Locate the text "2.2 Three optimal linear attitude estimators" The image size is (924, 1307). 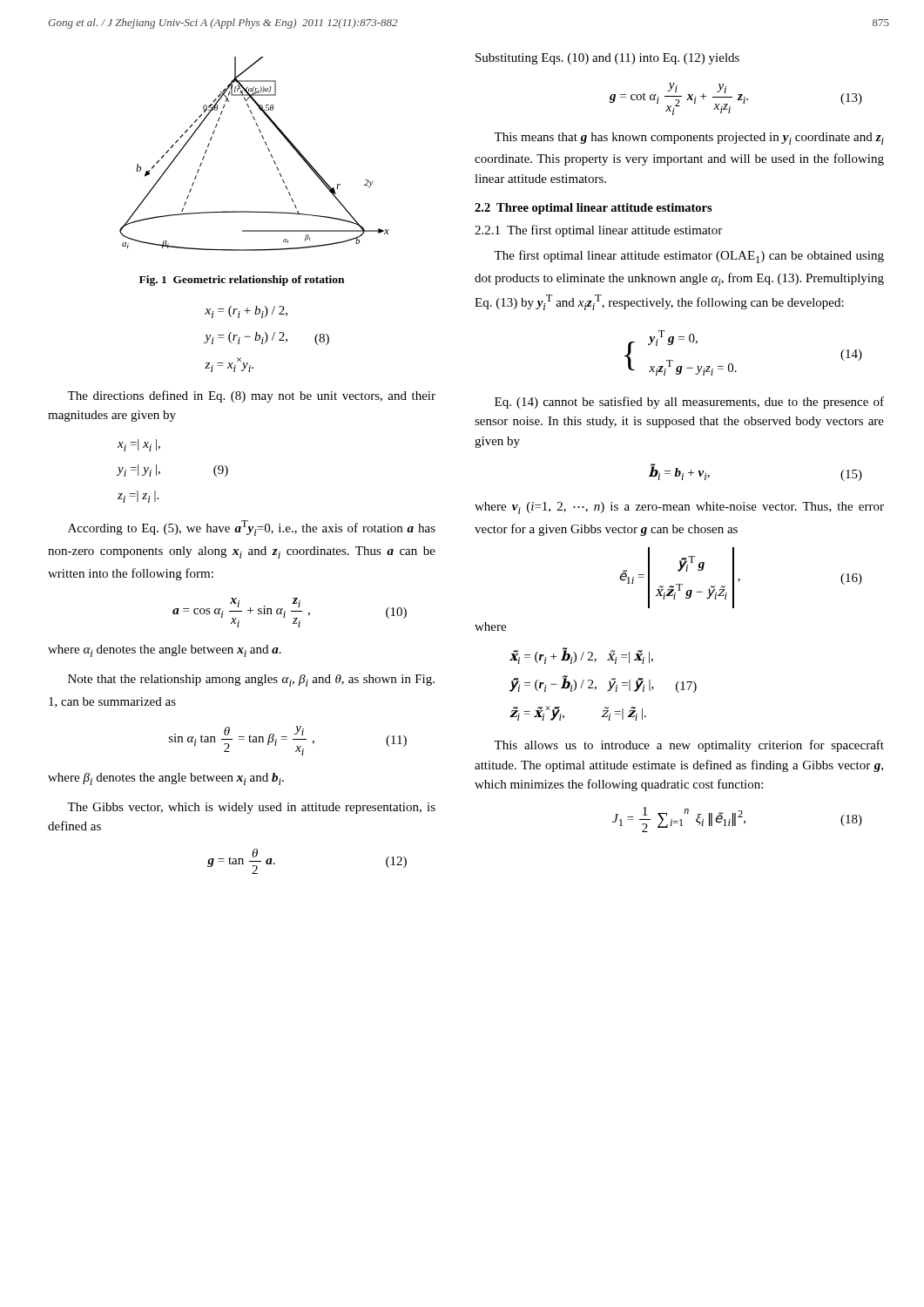(x=593, y=208)
